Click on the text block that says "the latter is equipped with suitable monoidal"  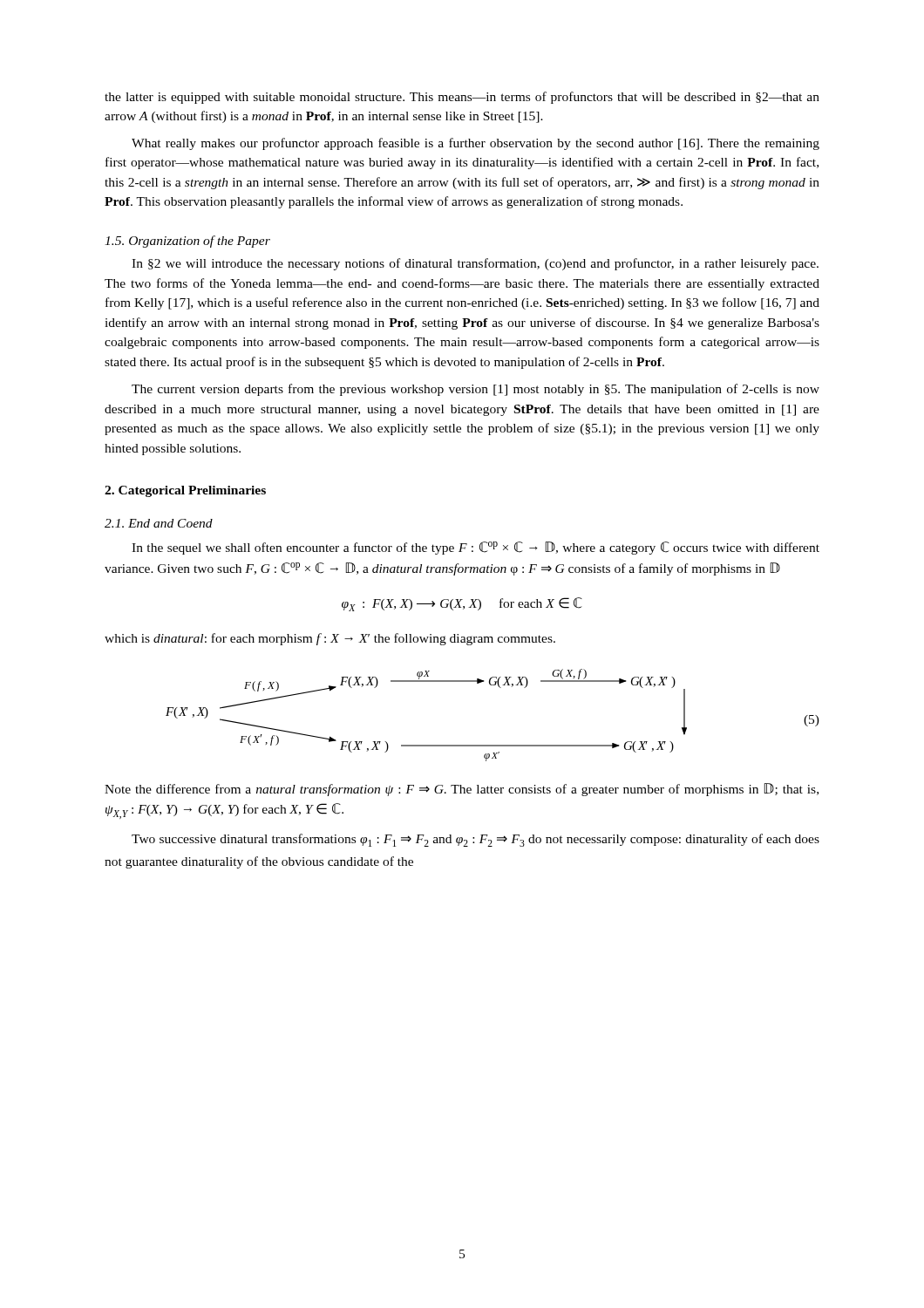(462, 107)
